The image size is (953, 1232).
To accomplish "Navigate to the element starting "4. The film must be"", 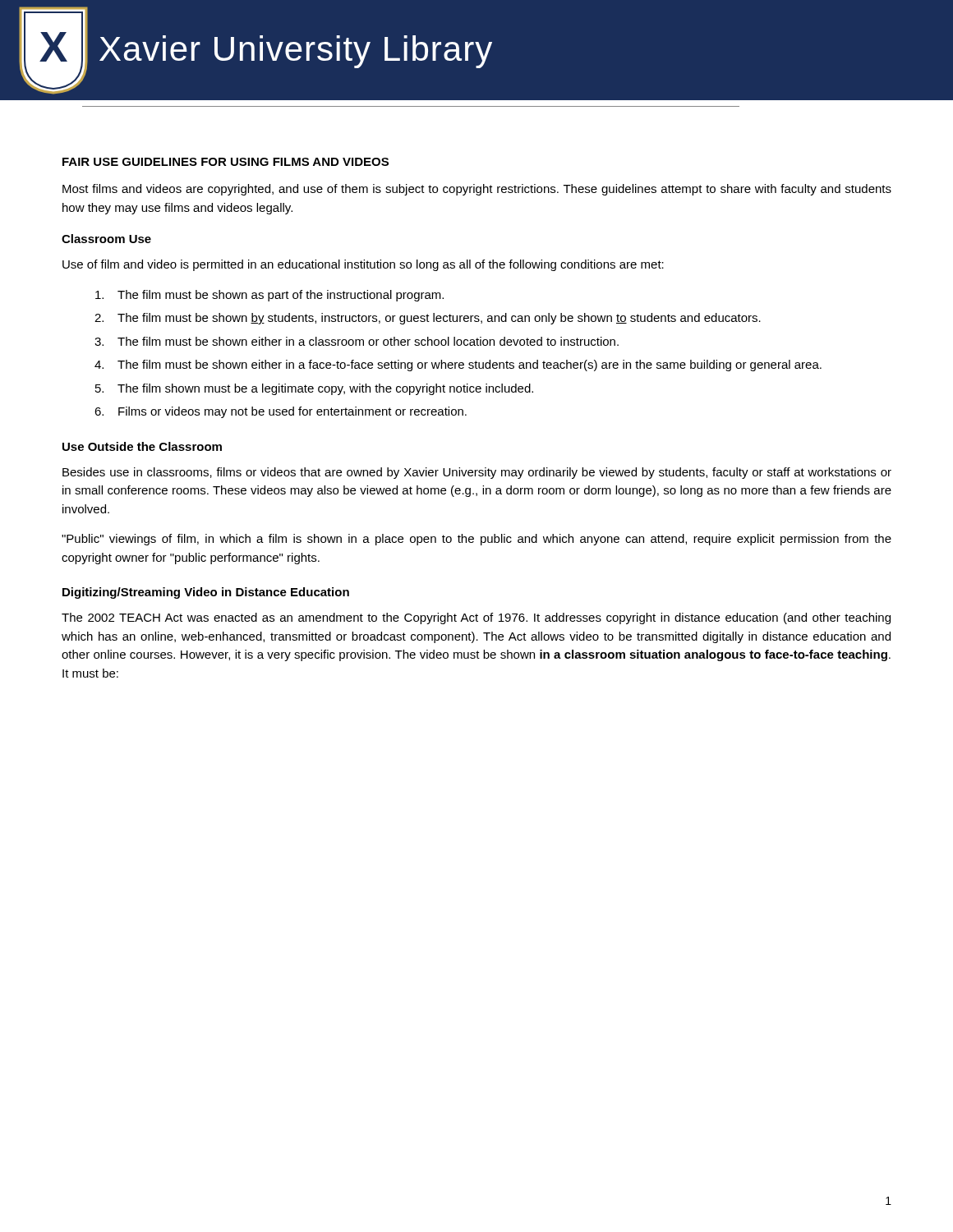I will point(493,365).
